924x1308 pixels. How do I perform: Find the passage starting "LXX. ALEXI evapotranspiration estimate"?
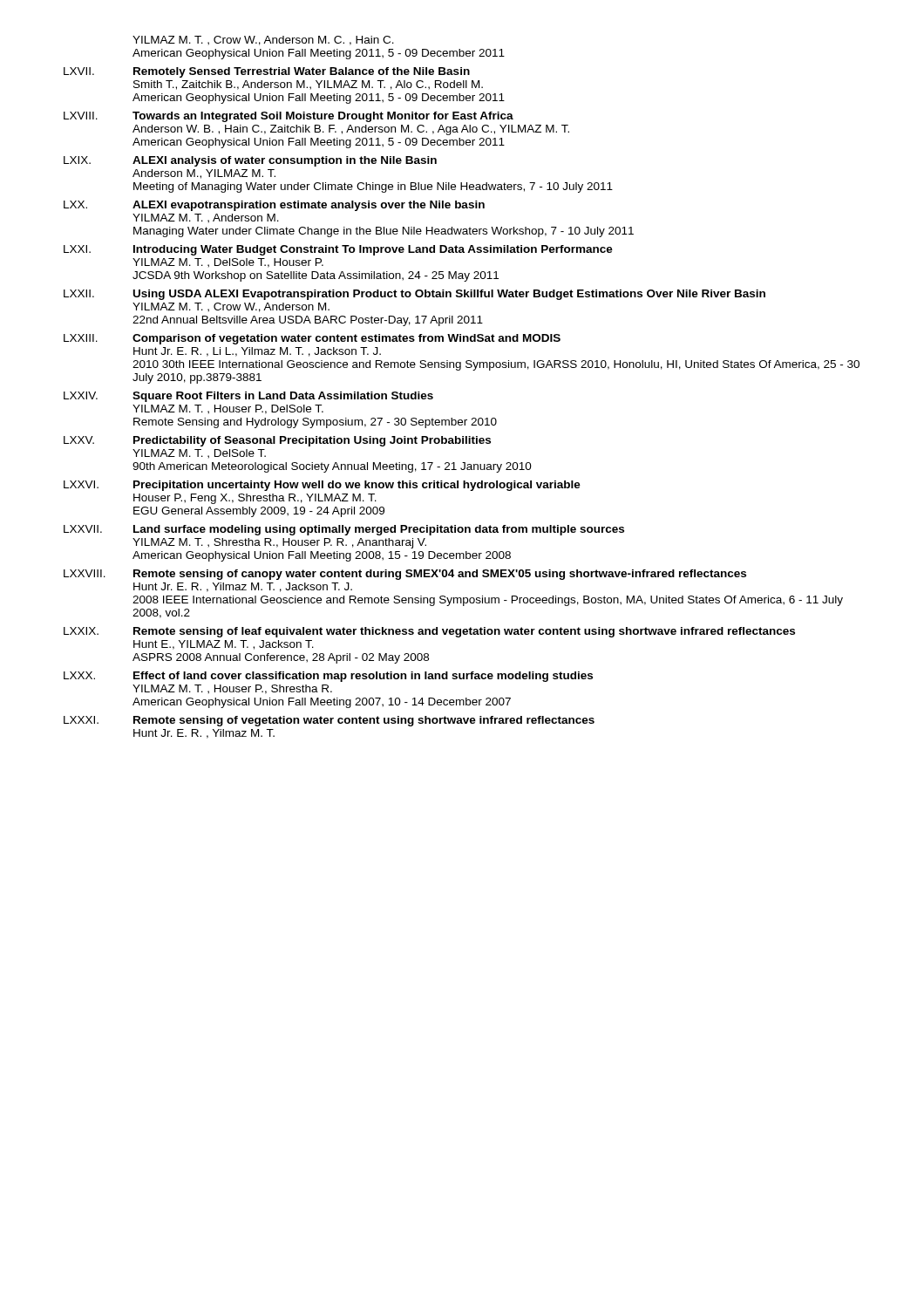462,218
